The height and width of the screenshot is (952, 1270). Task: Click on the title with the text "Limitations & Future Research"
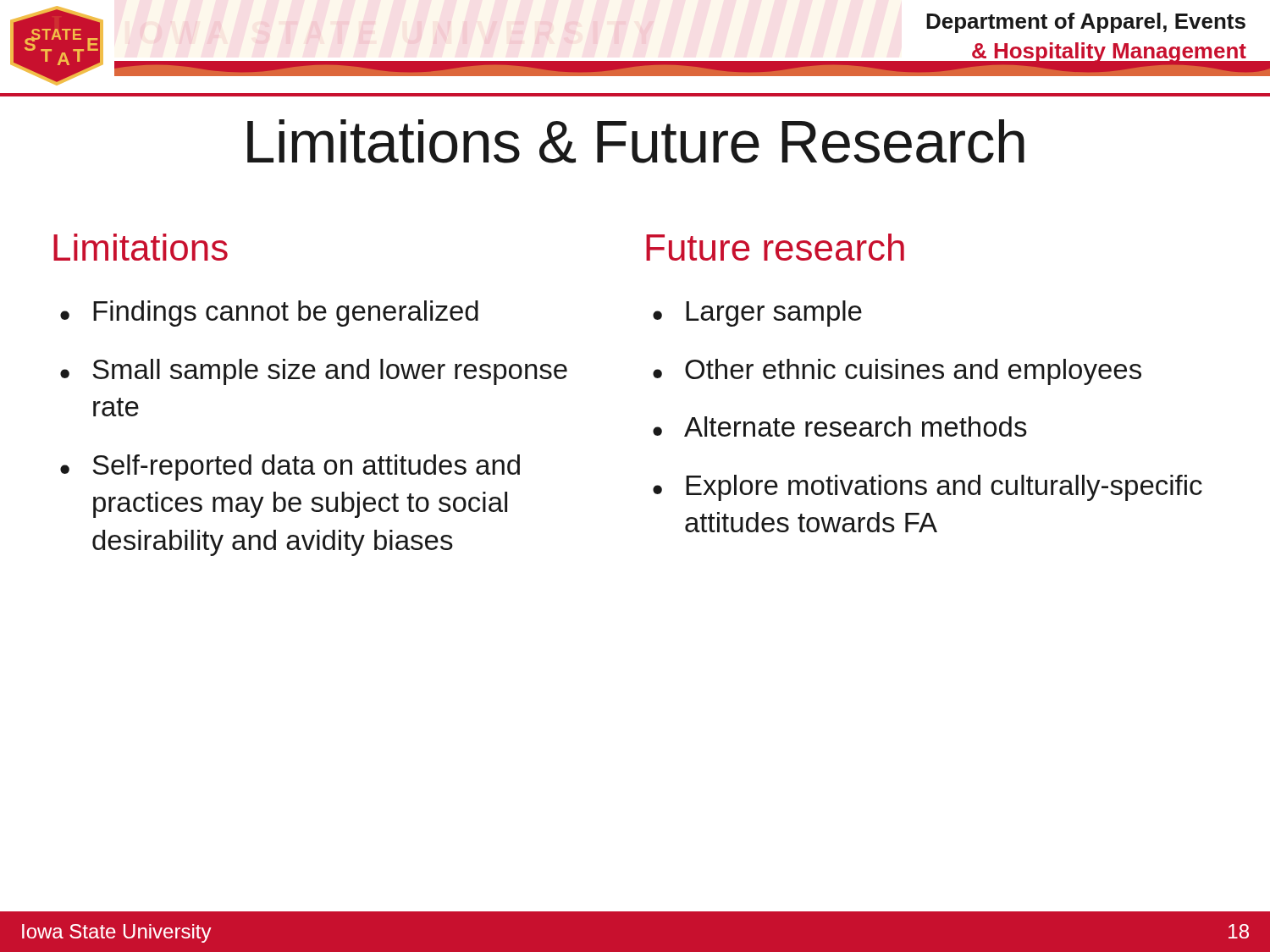pos(635,142)
